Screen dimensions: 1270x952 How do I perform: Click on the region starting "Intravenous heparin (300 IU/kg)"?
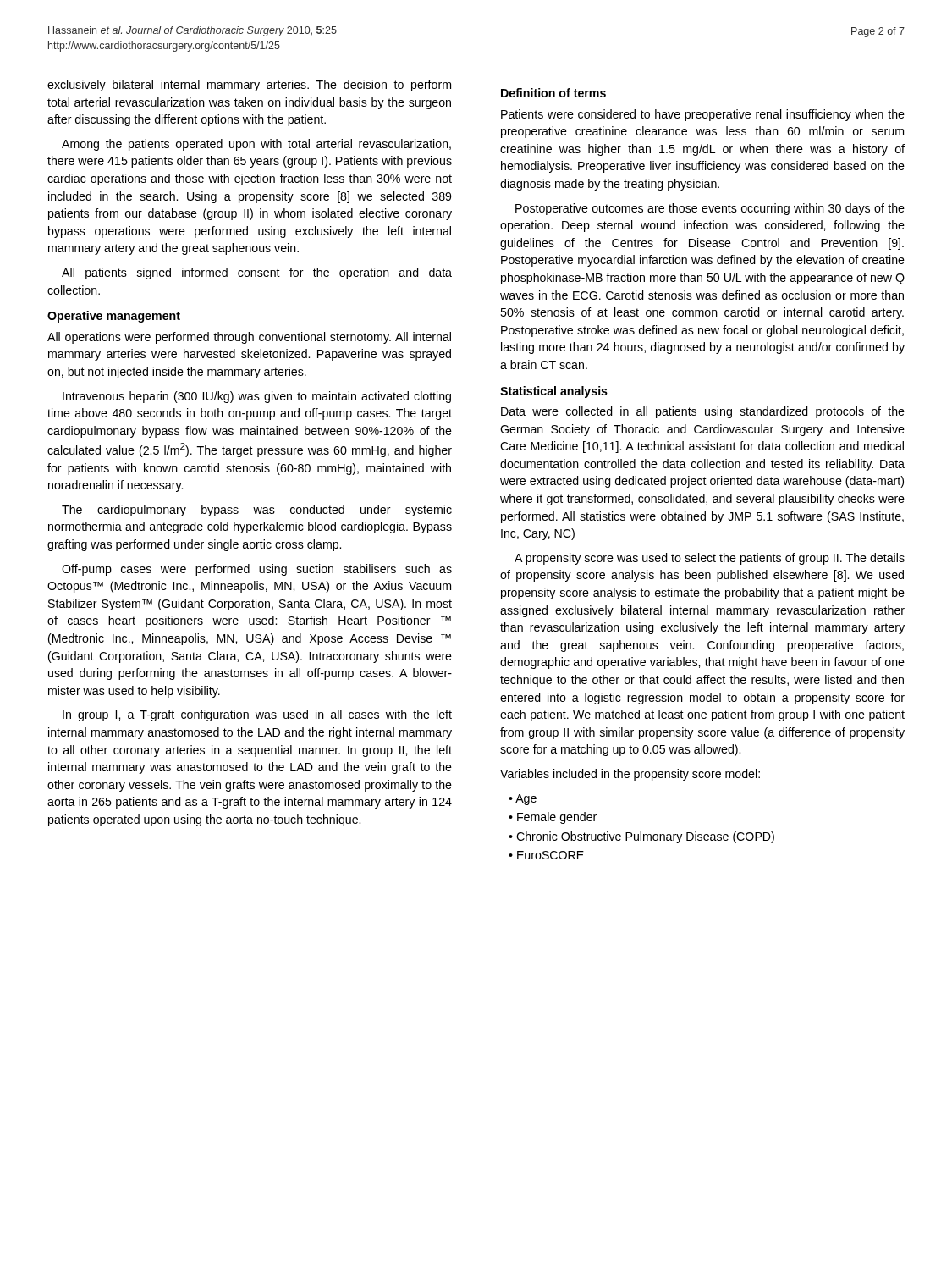point(250,441)
